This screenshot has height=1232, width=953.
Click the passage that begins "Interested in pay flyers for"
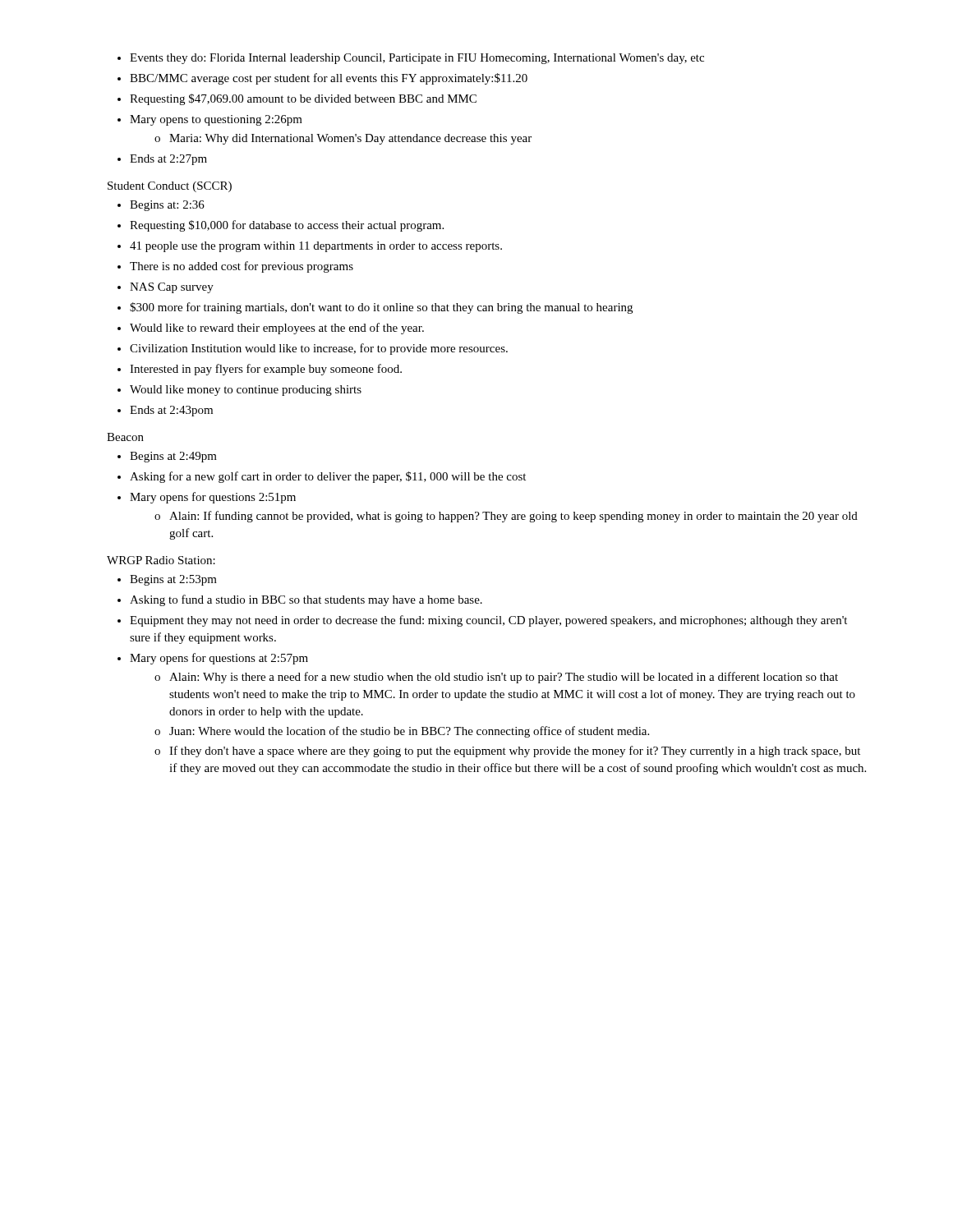point(266,369)
